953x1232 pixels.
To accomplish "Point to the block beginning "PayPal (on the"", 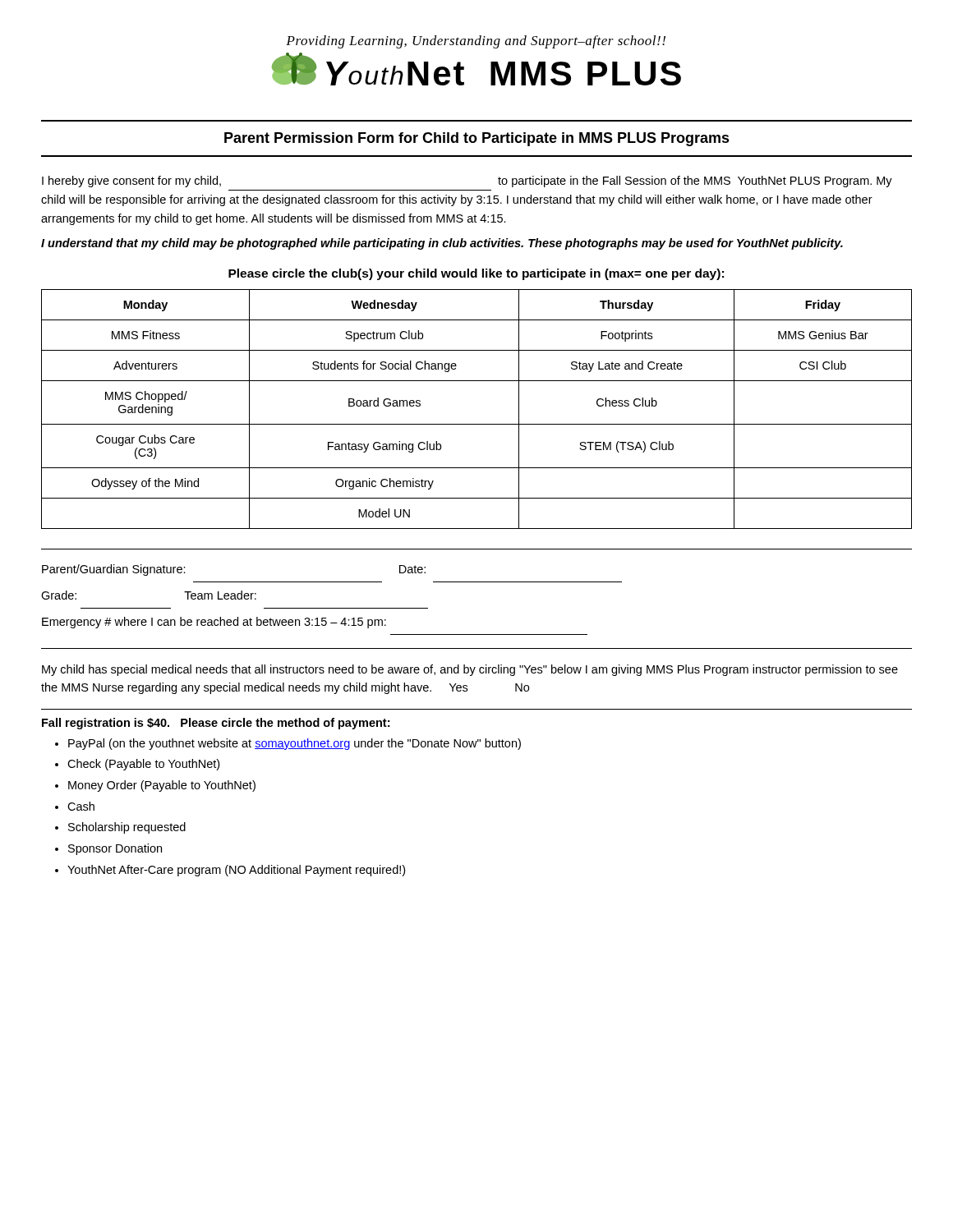I will [x=294, y=743].
